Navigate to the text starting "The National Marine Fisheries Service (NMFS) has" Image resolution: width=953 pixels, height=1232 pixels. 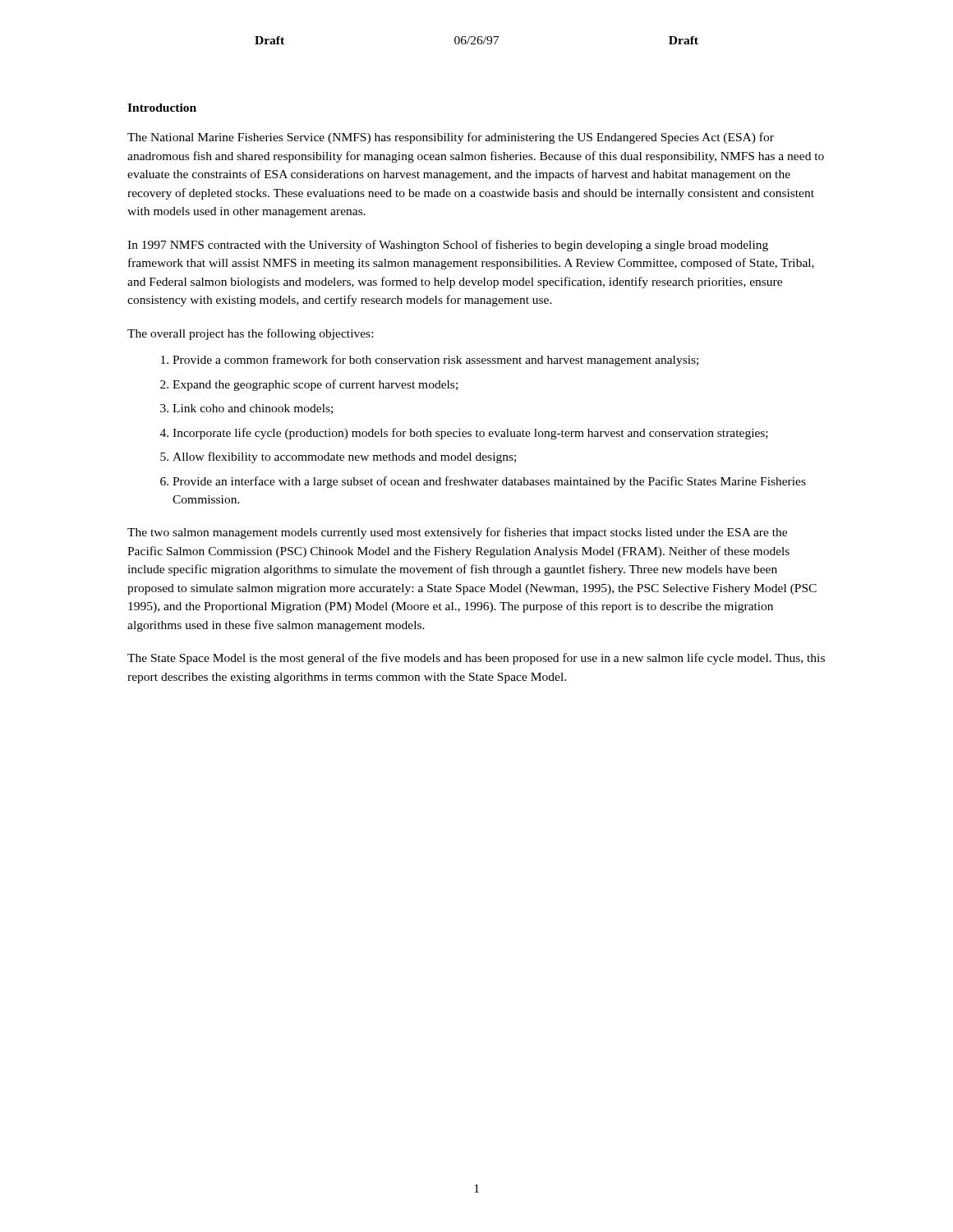(476, 174)
